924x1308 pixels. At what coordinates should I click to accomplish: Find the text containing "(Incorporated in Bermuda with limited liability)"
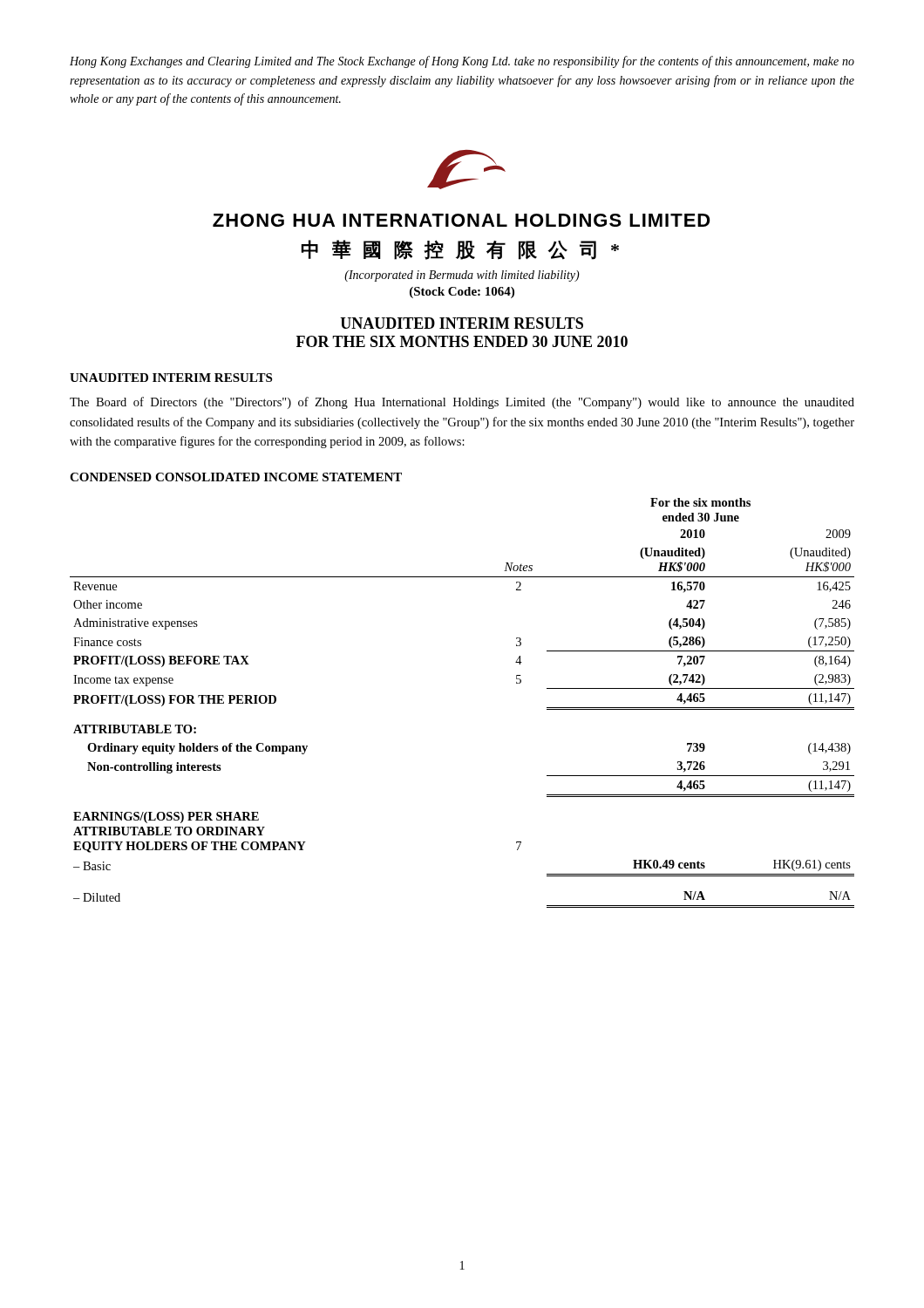[x=462, y=275]
